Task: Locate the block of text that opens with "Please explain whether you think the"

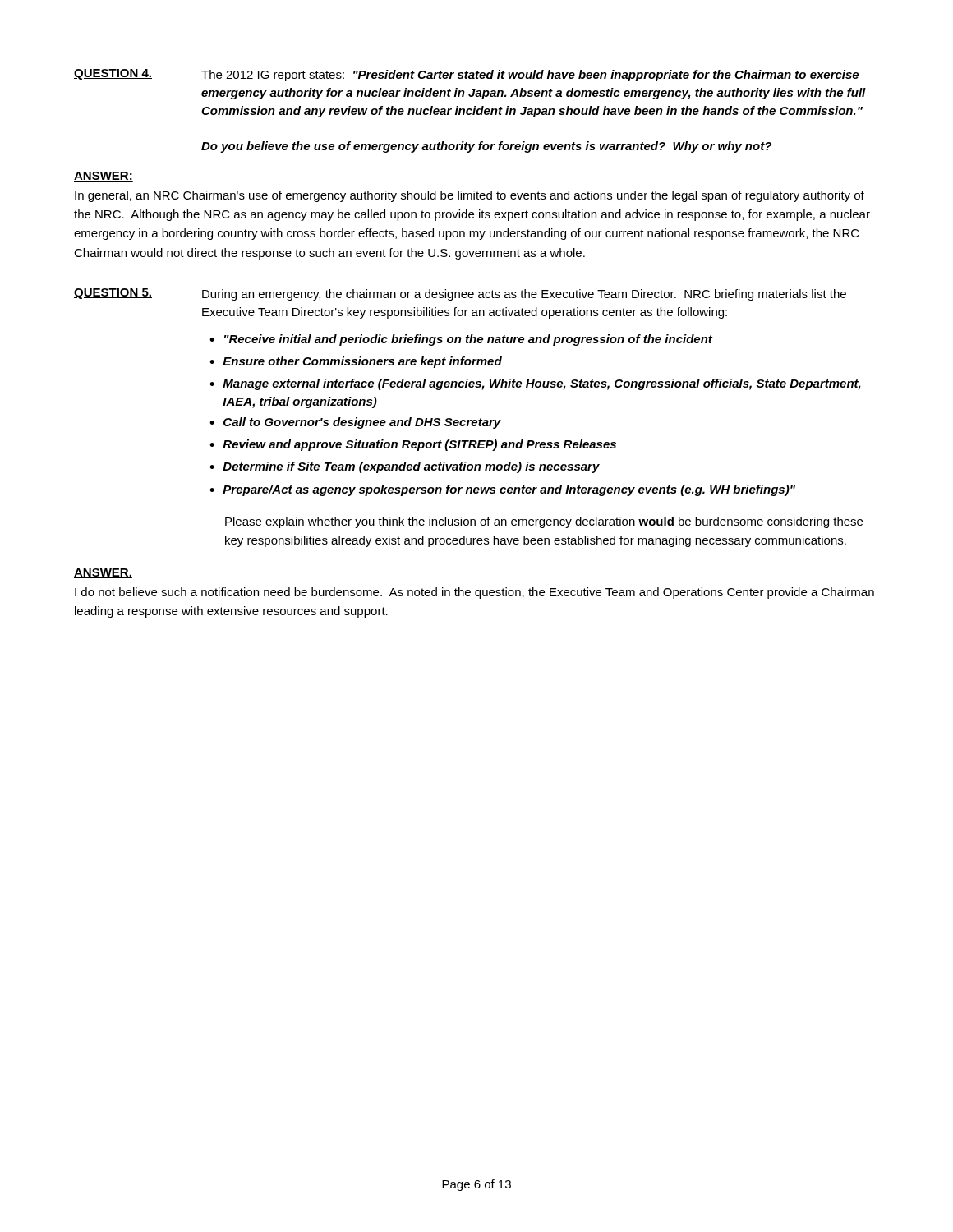Action: pos(544,531)
